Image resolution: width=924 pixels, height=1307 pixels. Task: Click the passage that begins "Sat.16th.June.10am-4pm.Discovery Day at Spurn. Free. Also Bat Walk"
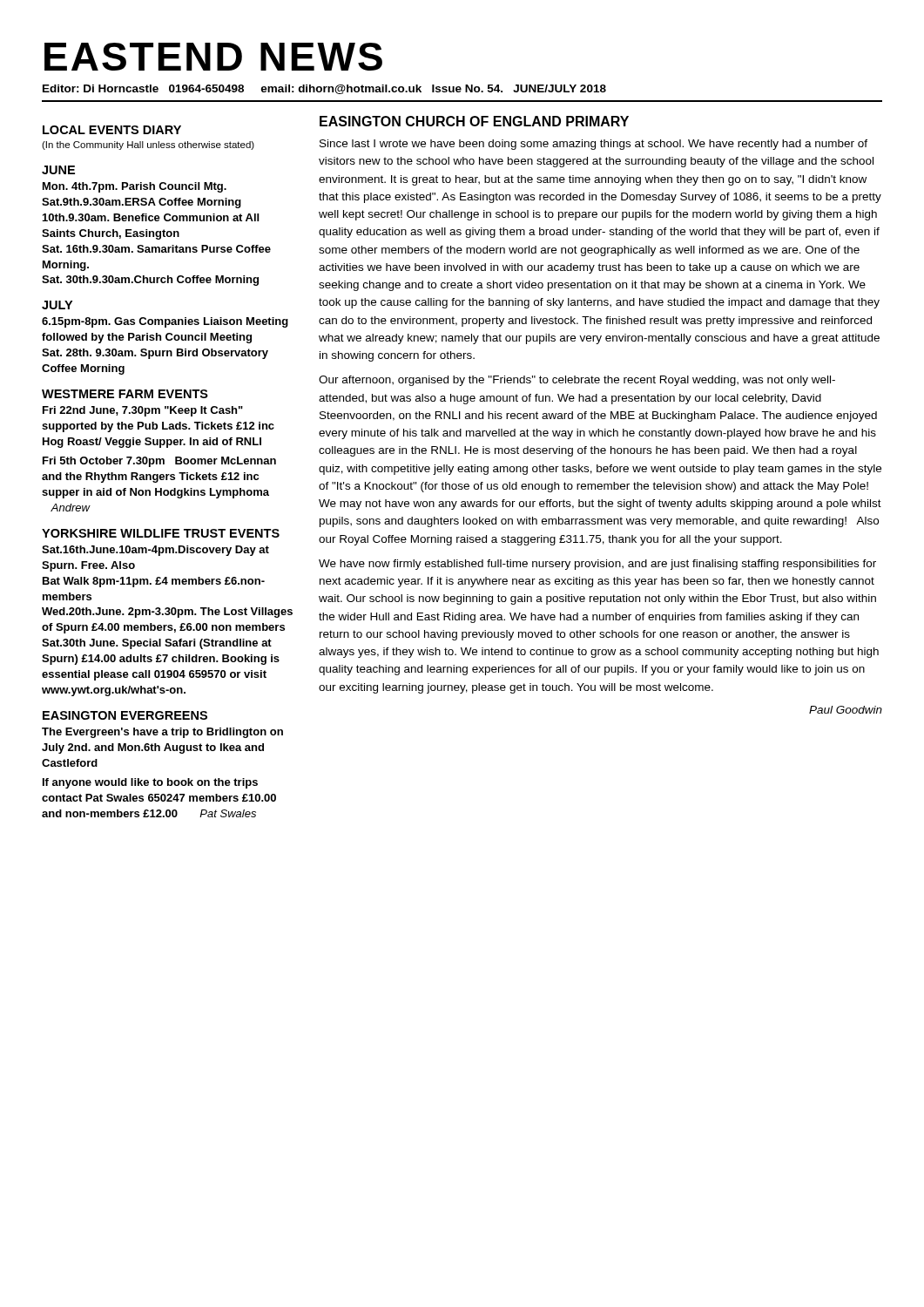pyautogui.click(x=167, y=620)
